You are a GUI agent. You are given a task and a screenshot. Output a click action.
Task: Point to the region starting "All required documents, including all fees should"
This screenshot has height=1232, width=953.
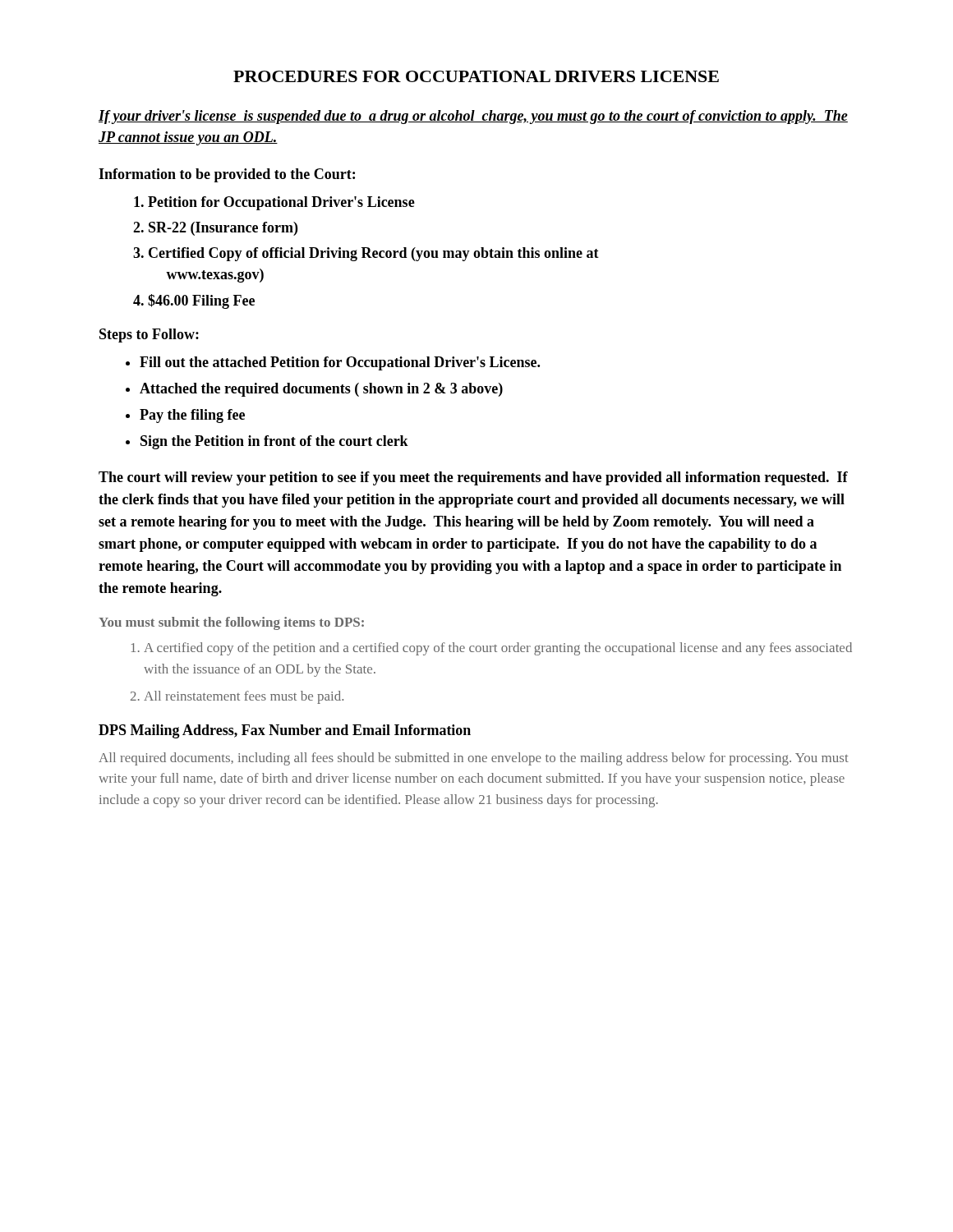tap(473, 778)
